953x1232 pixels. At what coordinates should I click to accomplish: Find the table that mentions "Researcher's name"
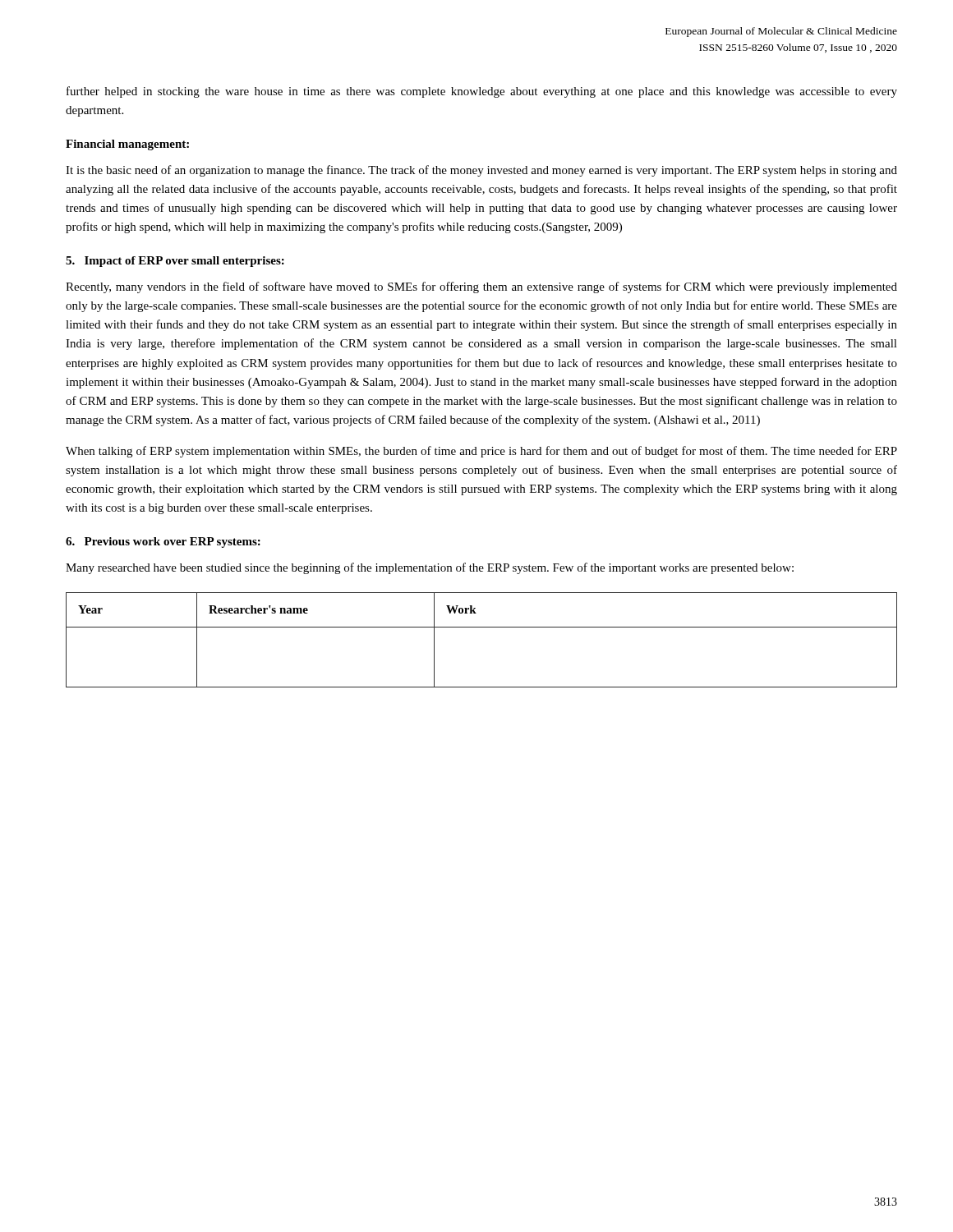pyautogui.click(x=481, y=640)
